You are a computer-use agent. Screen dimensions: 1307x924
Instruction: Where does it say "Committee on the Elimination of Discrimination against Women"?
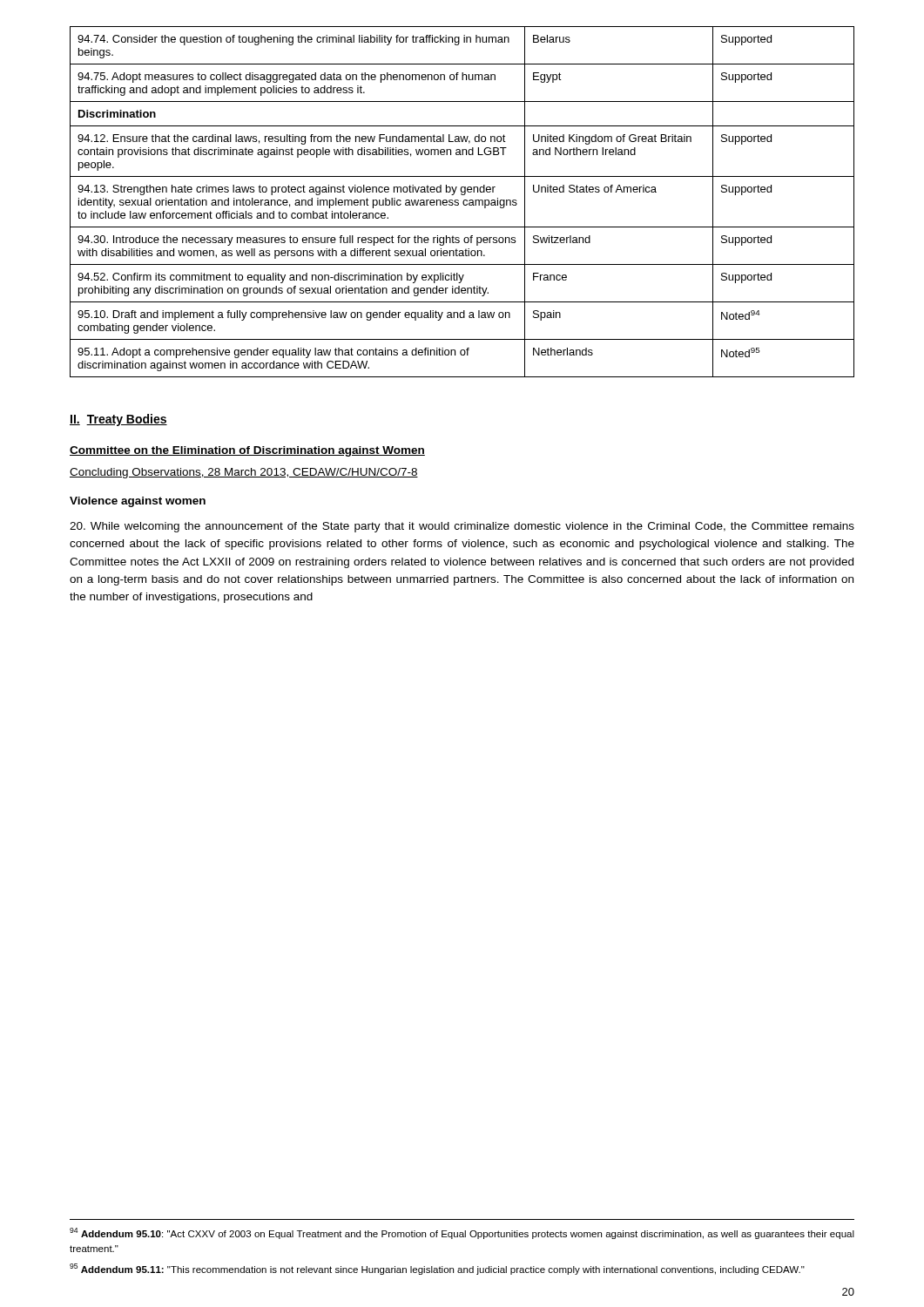point(247,450)
